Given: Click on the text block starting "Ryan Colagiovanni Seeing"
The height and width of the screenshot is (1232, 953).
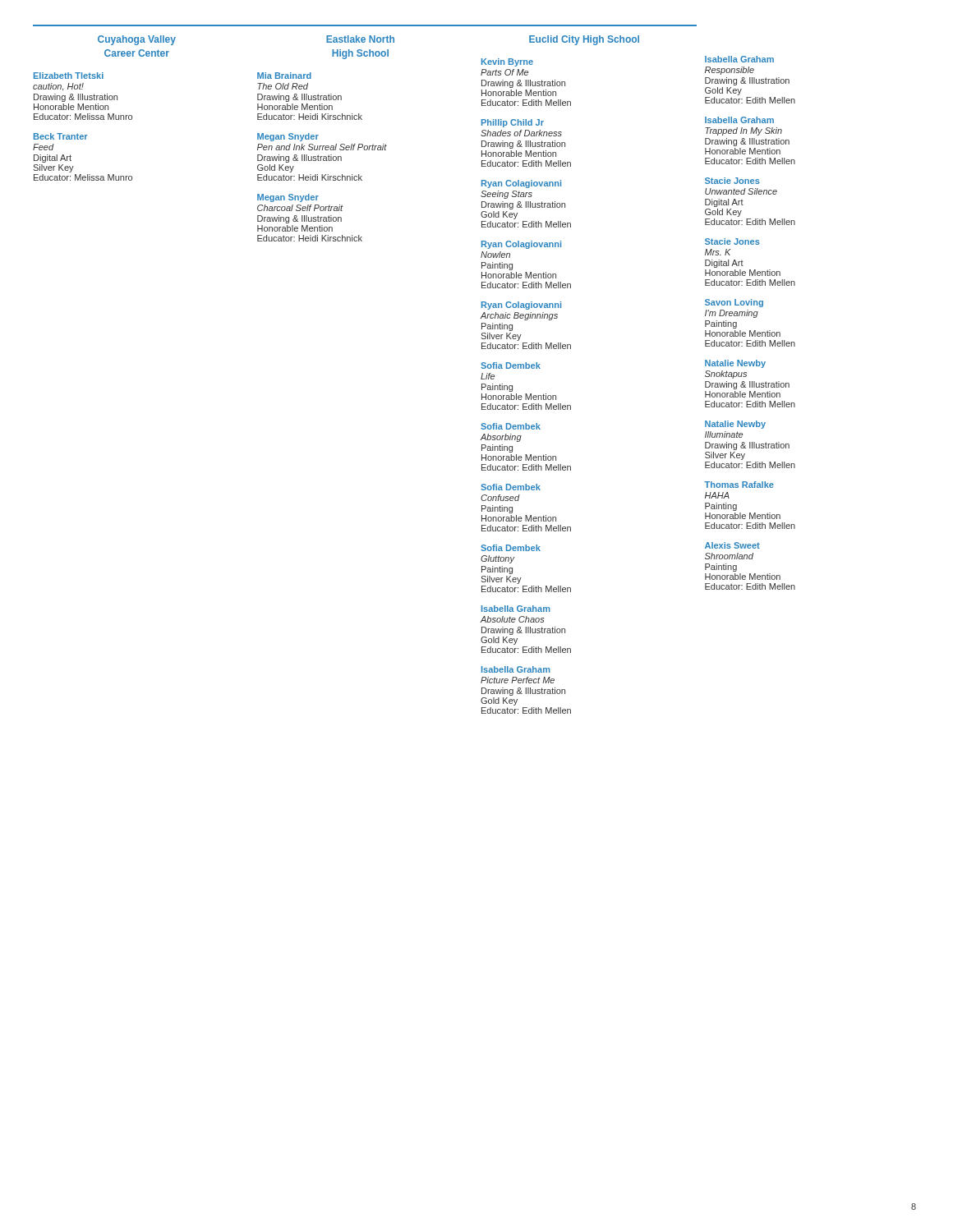Looking at the screenshot, I should click(x=521, y=184).
